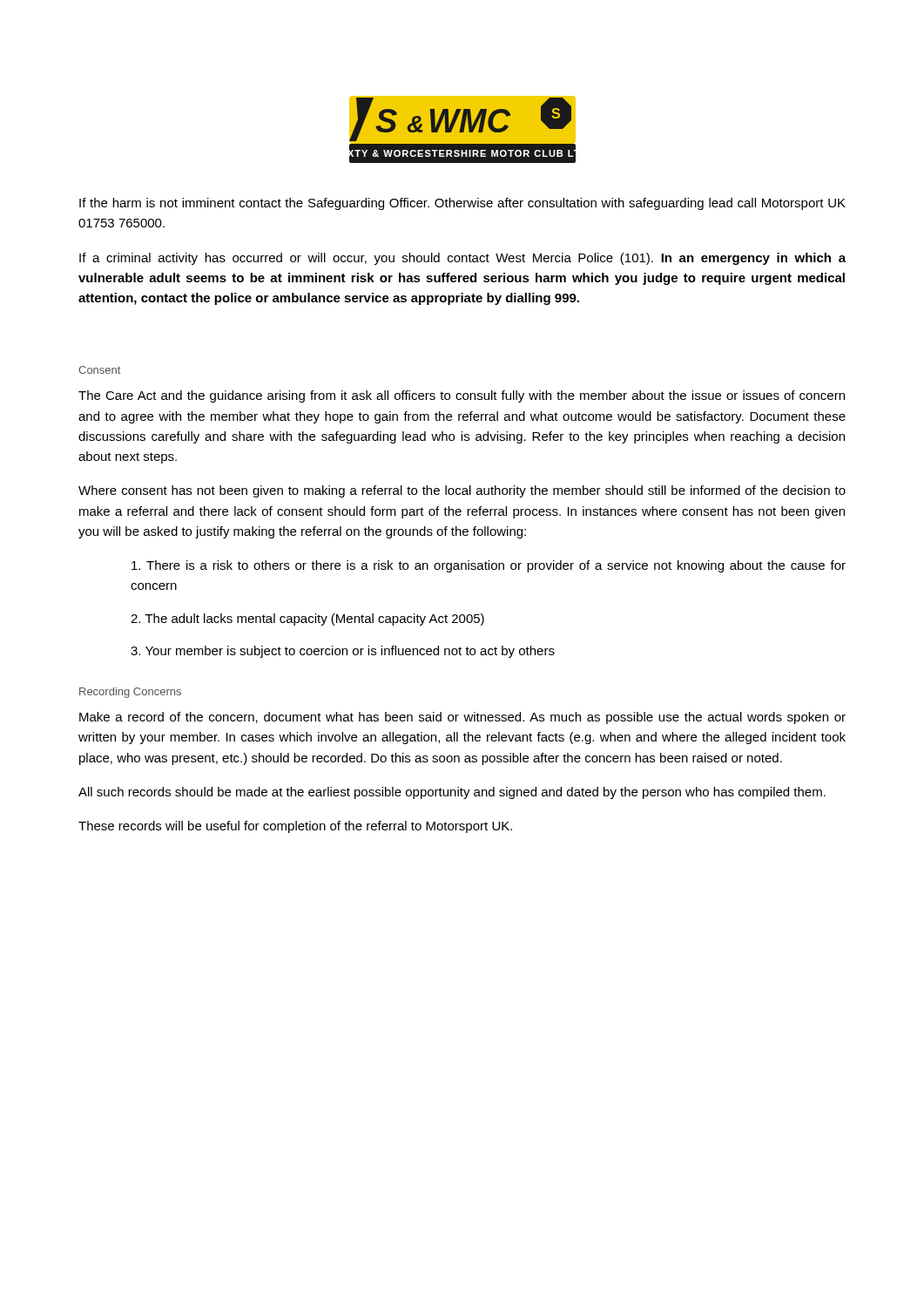Click the passage that begins "All such records should be made"
Viewport: 924px width, 1307px height.
tap(462, 791)
